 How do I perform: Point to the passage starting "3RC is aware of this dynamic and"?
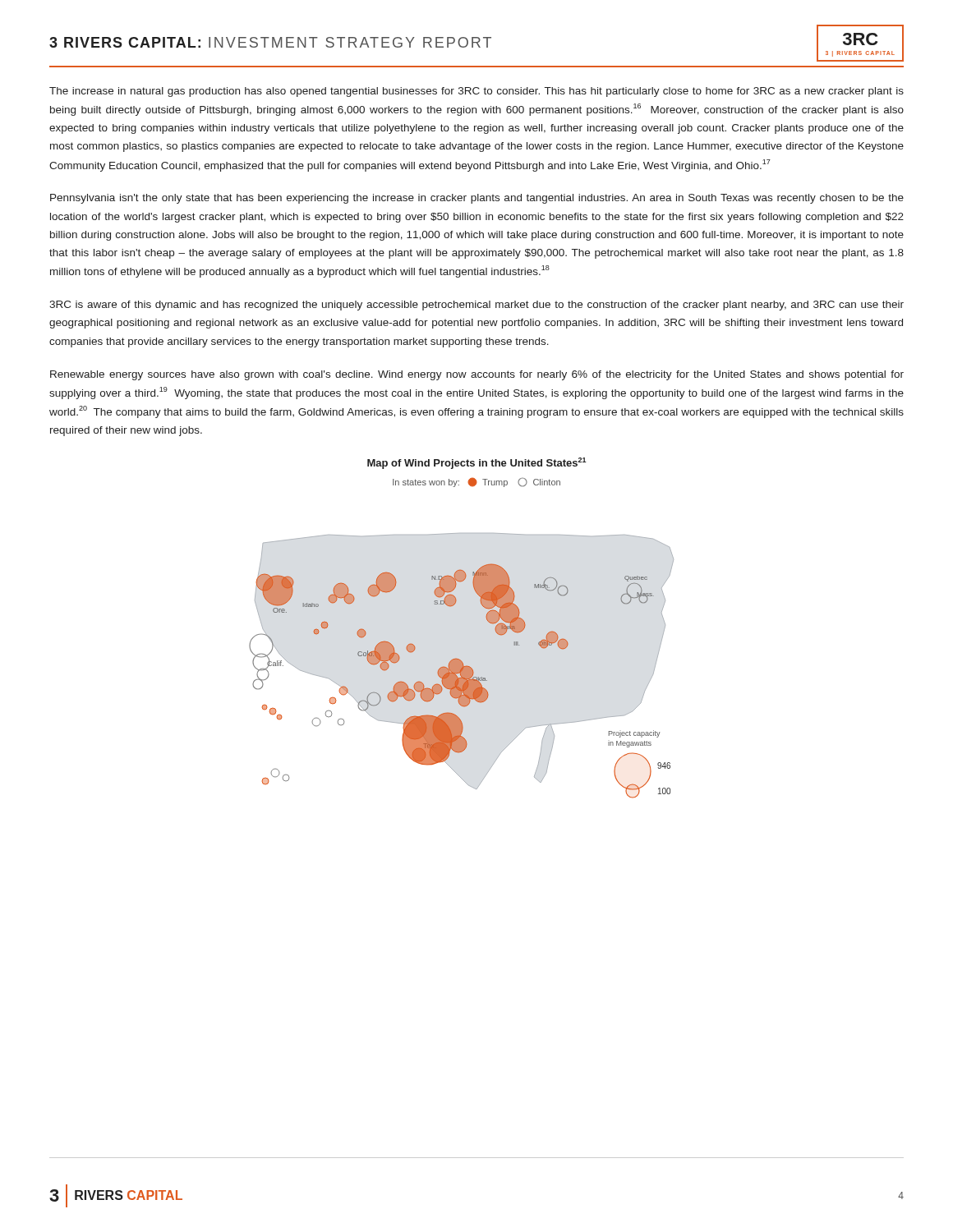point(476,323)
